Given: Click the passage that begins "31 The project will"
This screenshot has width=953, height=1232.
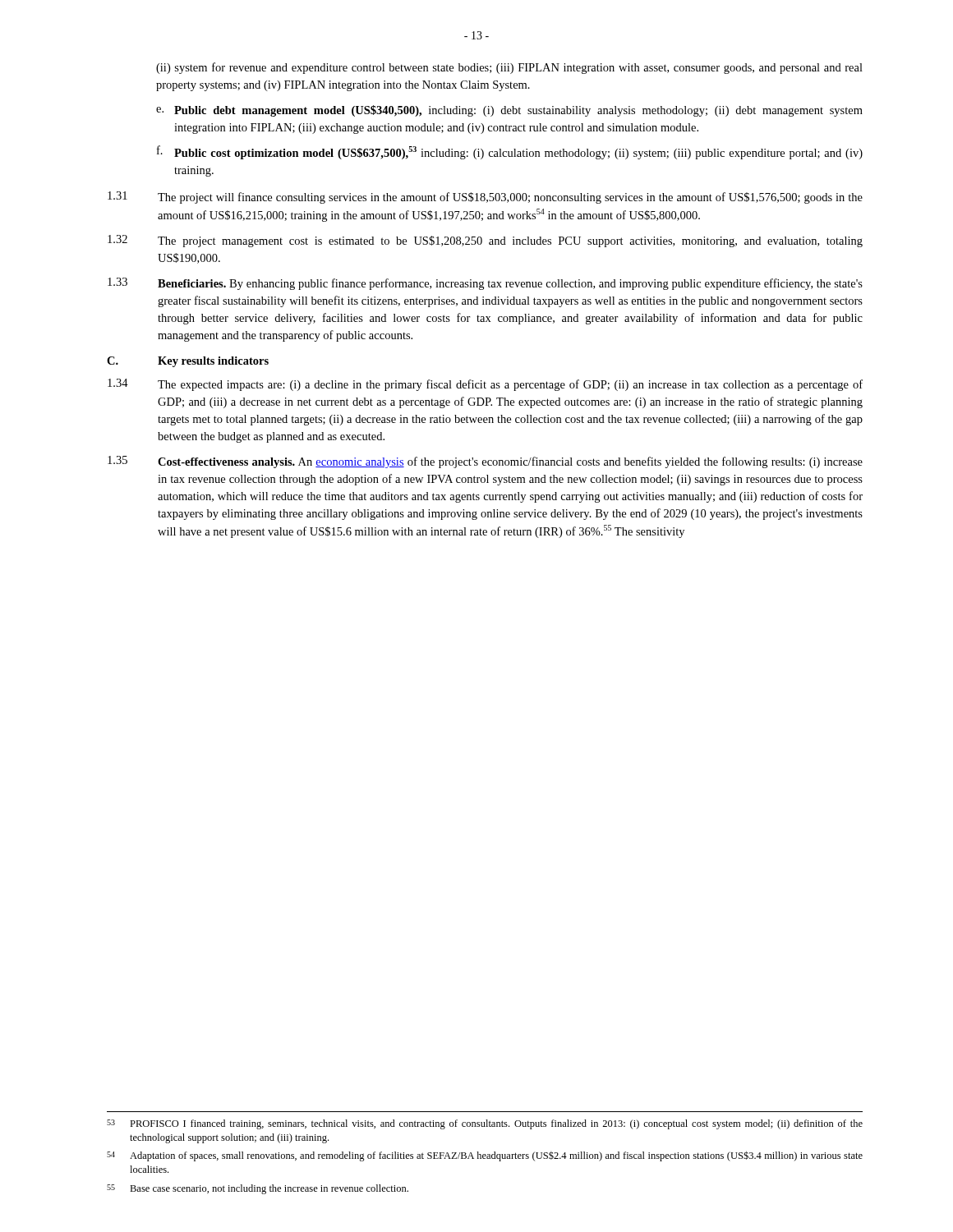Looking at the screenshot, I should (485, 206).
